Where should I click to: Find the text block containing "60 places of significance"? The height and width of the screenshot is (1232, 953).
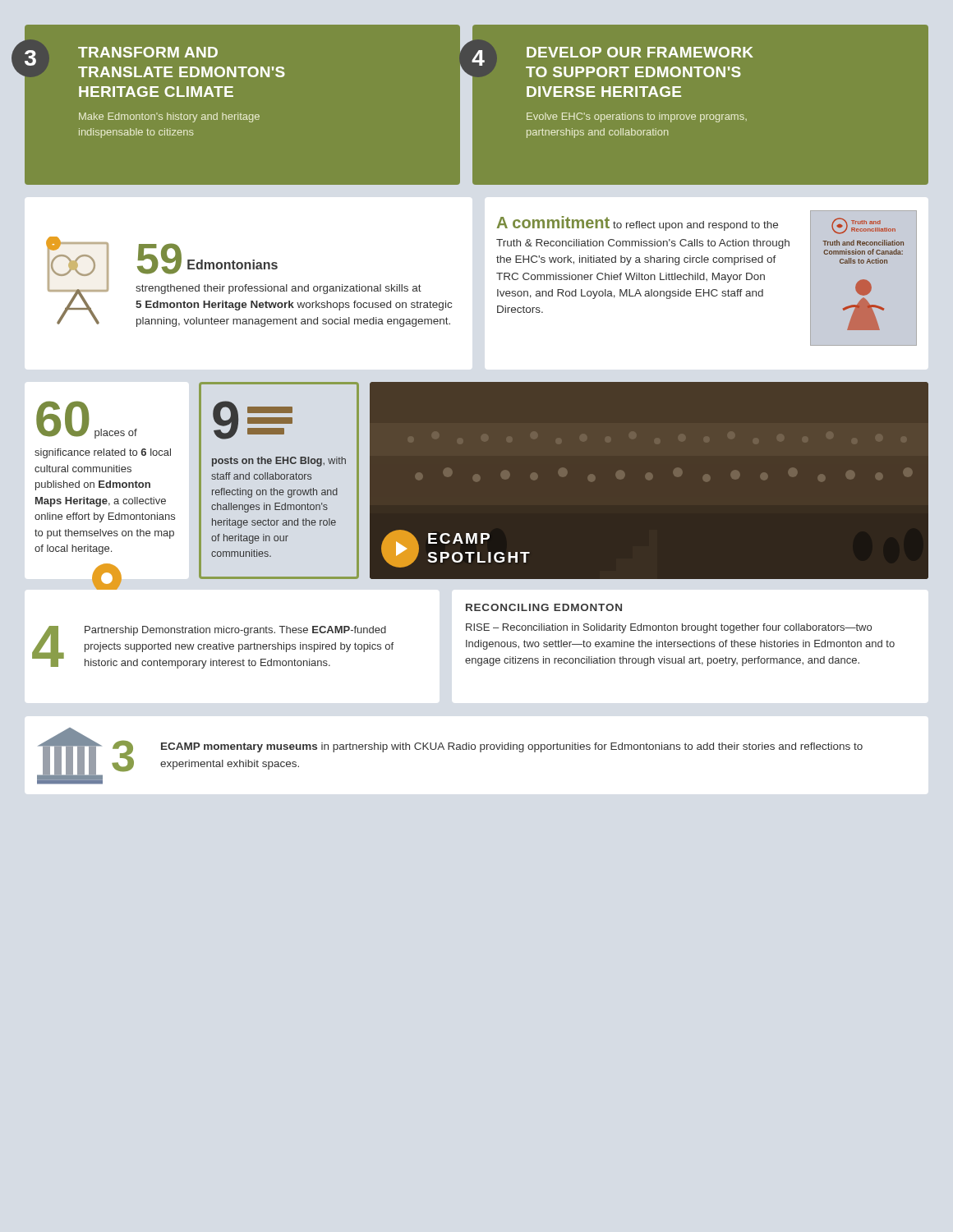point(105,474)
